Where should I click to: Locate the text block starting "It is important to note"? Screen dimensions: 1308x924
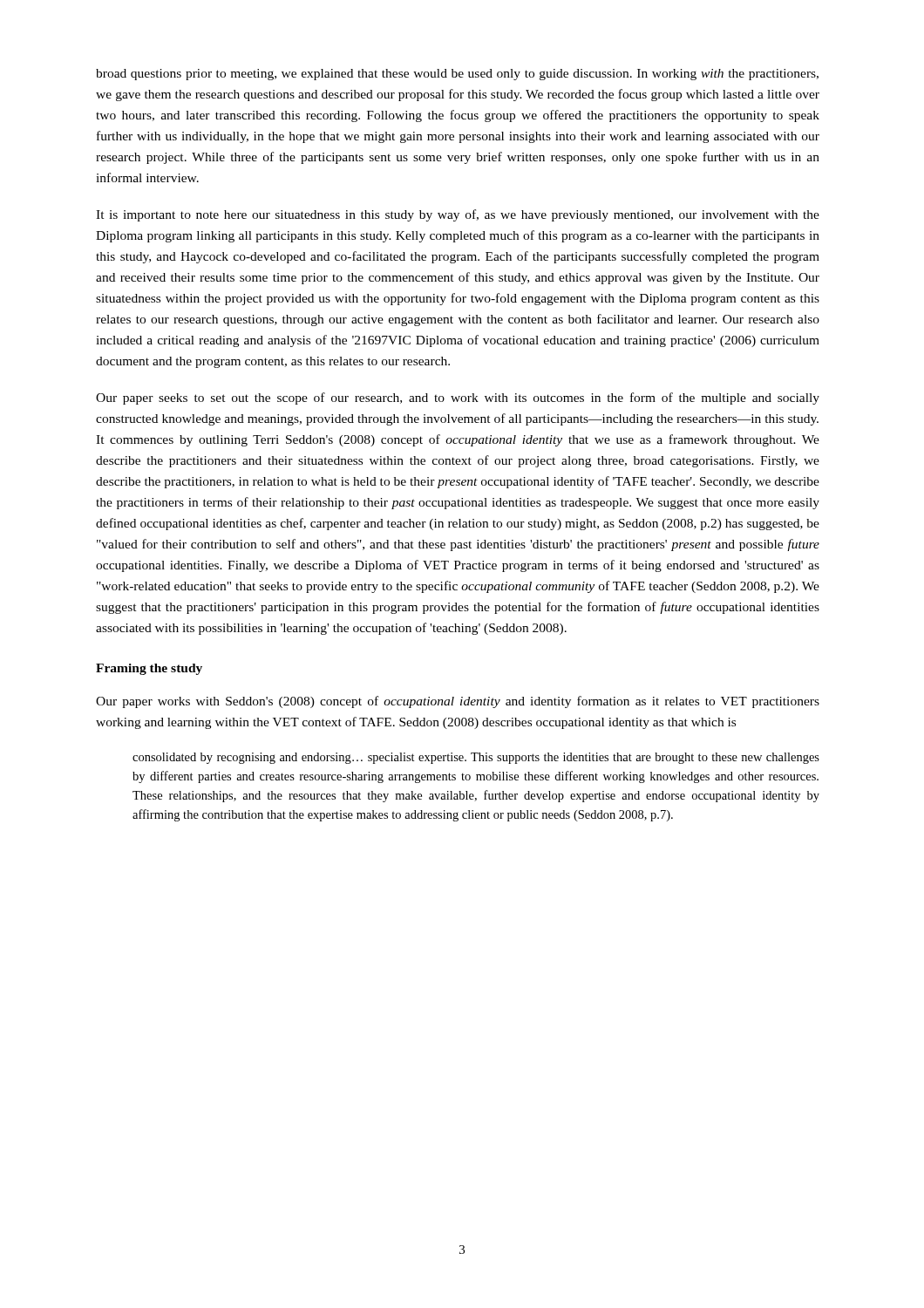point(458,288)
